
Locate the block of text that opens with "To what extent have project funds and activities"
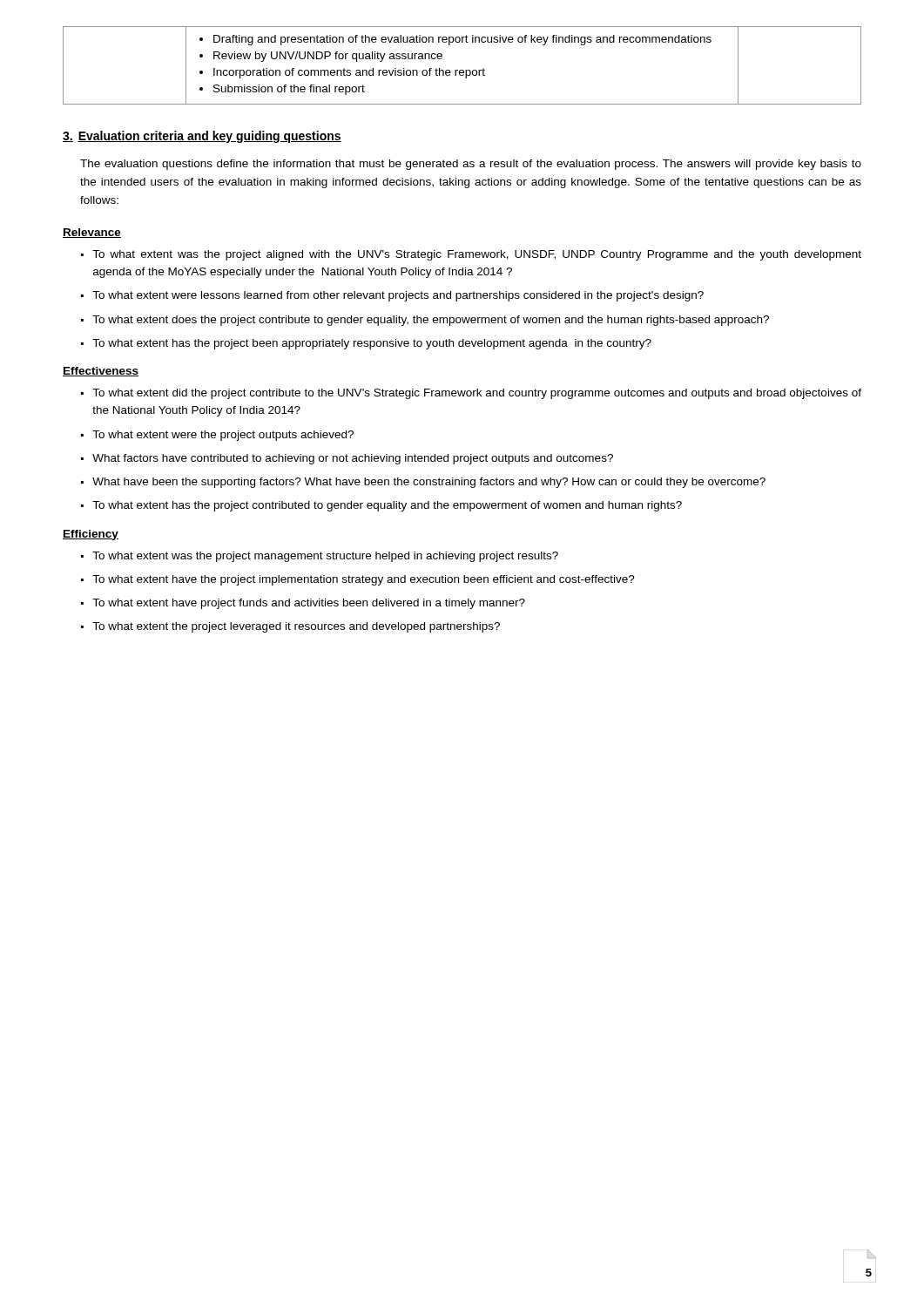click(x=309, y=603)
